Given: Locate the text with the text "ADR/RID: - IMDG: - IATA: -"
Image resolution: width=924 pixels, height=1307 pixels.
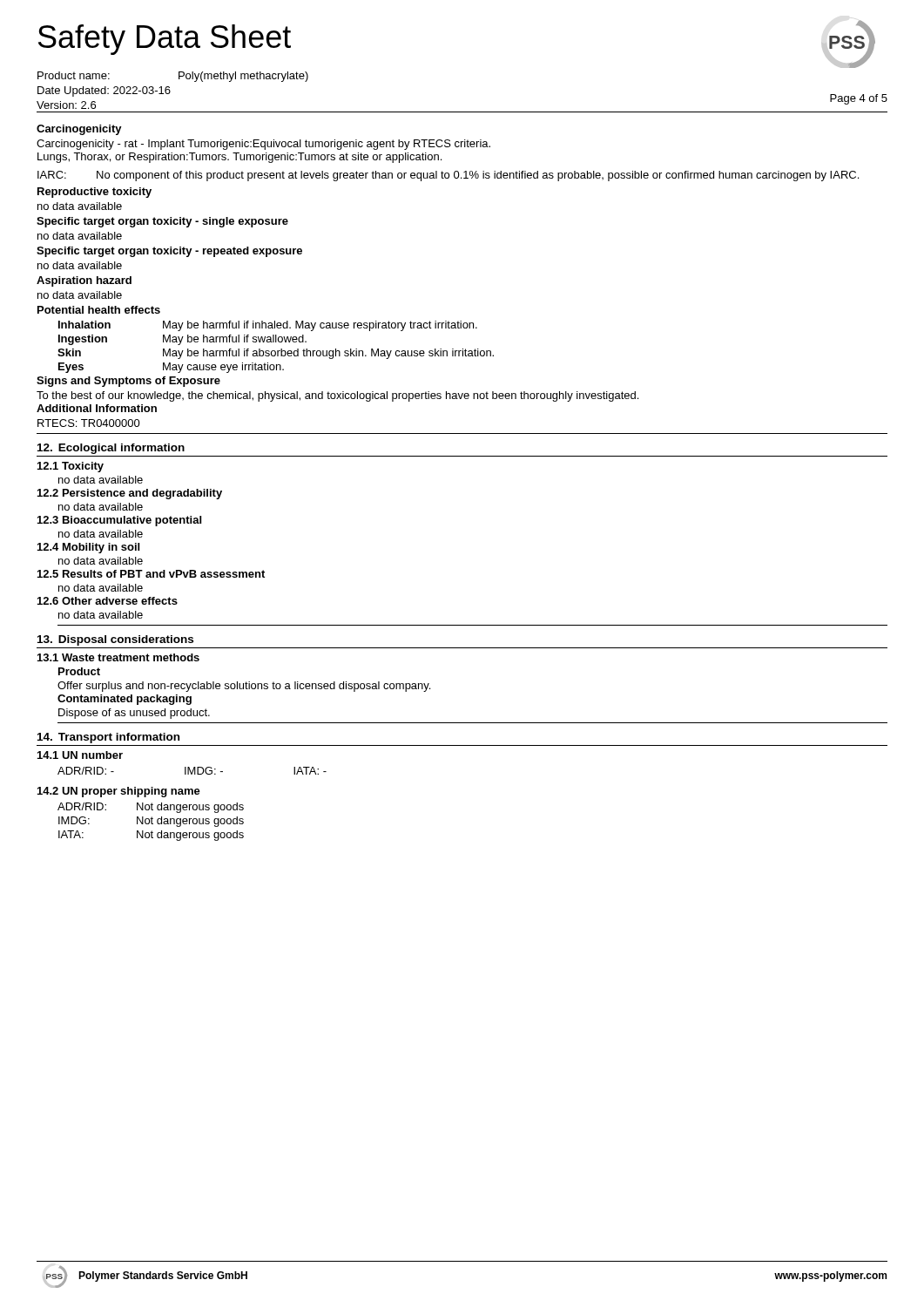Looking at the screenshot, I should coord(192,771).
